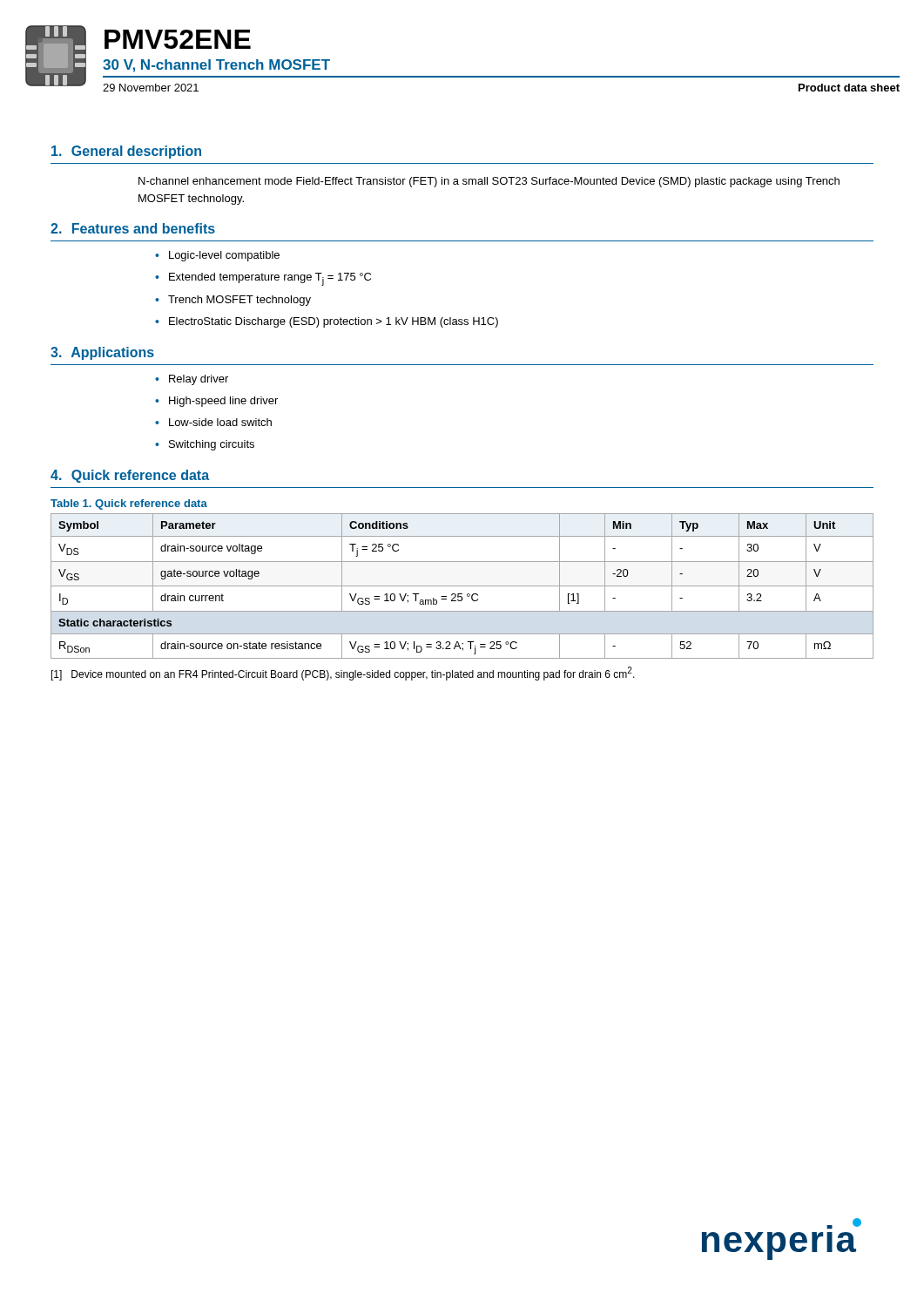Screen dimensions: 1307x924
Task: Point to the element starting "• Low-side load switch"
Action: pyautogui.click(x=214, y=423)
